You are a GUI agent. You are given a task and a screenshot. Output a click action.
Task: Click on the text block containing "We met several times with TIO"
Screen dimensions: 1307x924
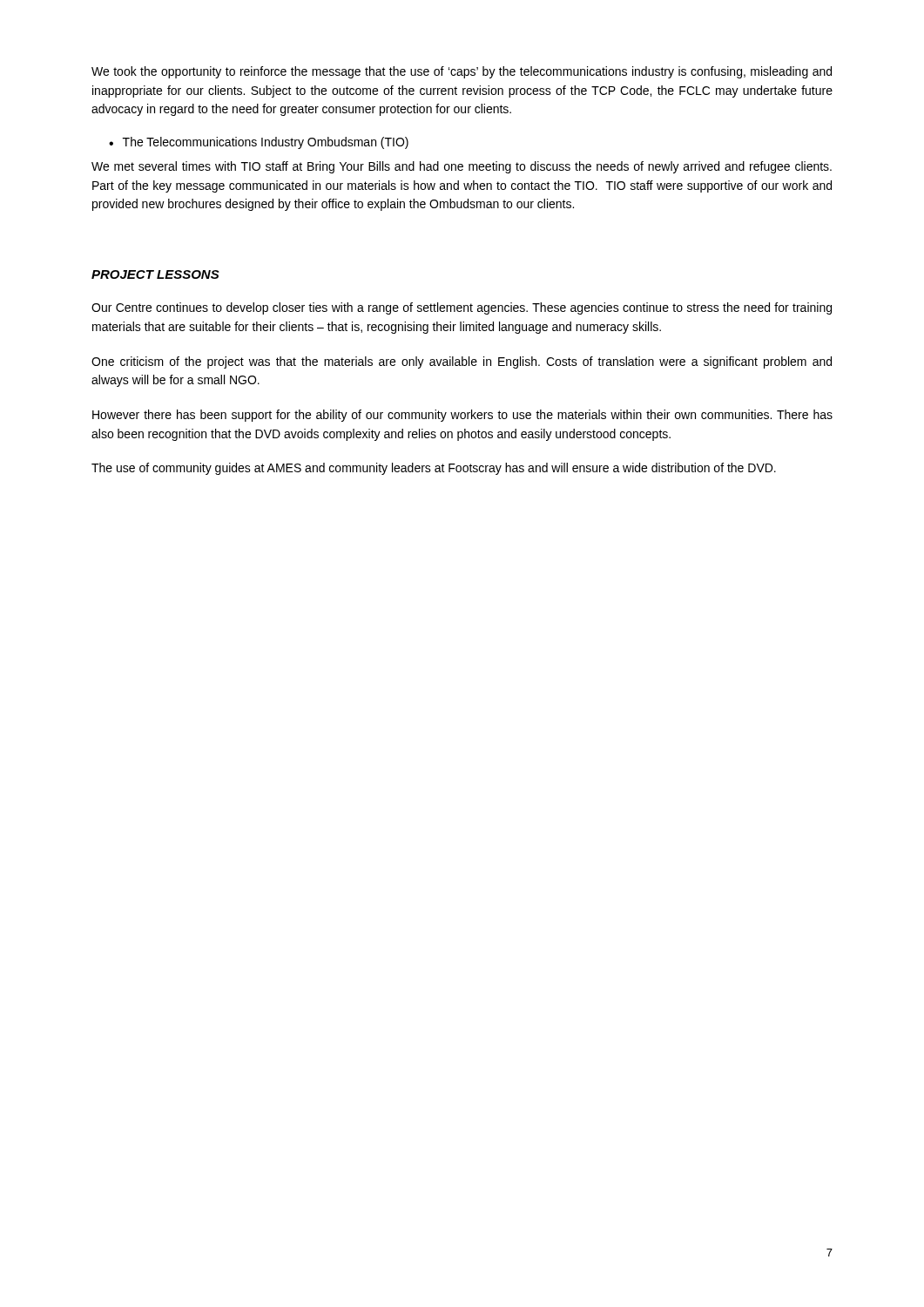click(462, 185)
